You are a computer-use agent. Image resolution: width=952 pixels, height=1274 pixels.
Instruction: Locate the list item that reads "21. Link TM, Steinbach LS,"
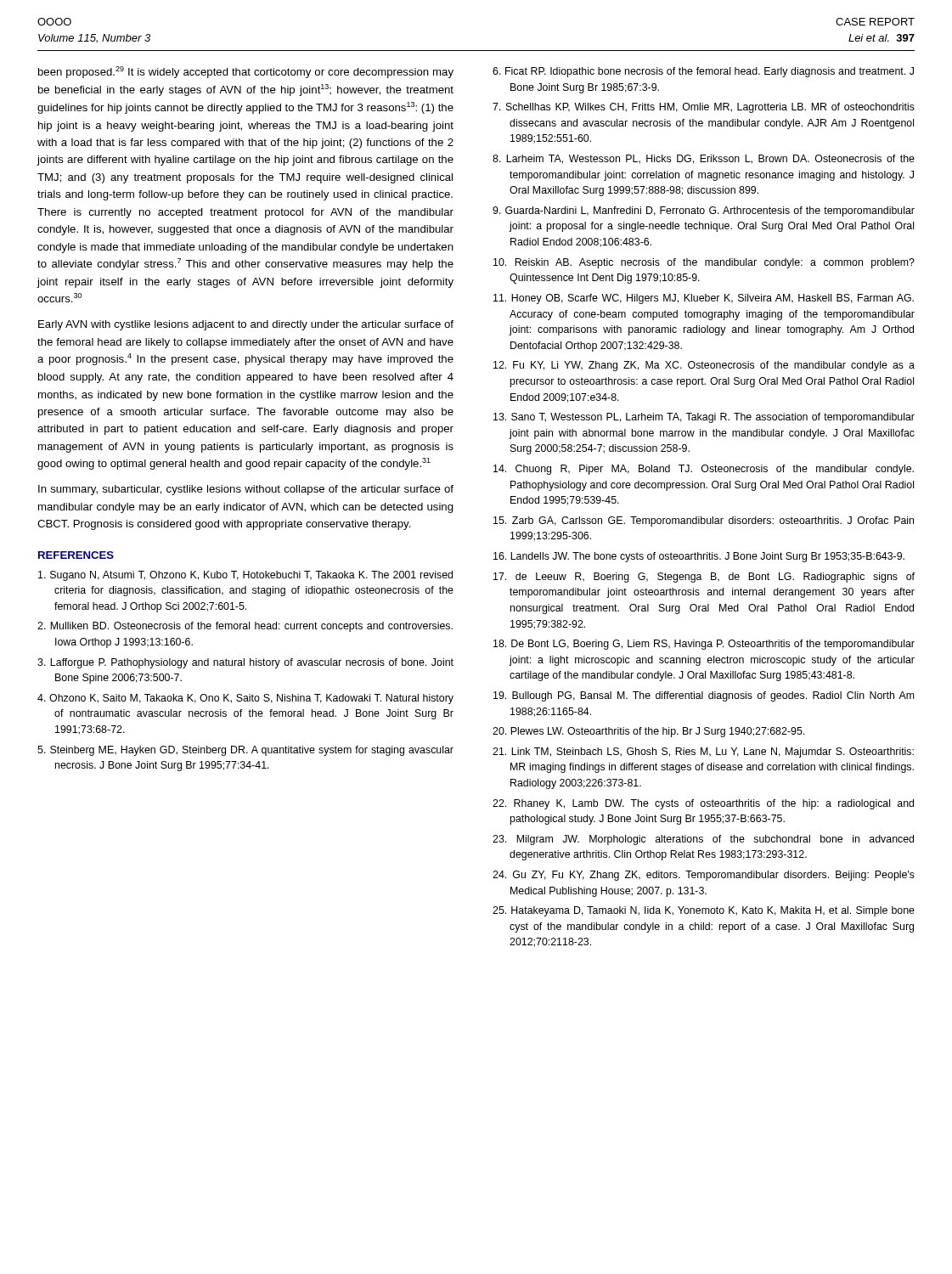coord(704,767)
